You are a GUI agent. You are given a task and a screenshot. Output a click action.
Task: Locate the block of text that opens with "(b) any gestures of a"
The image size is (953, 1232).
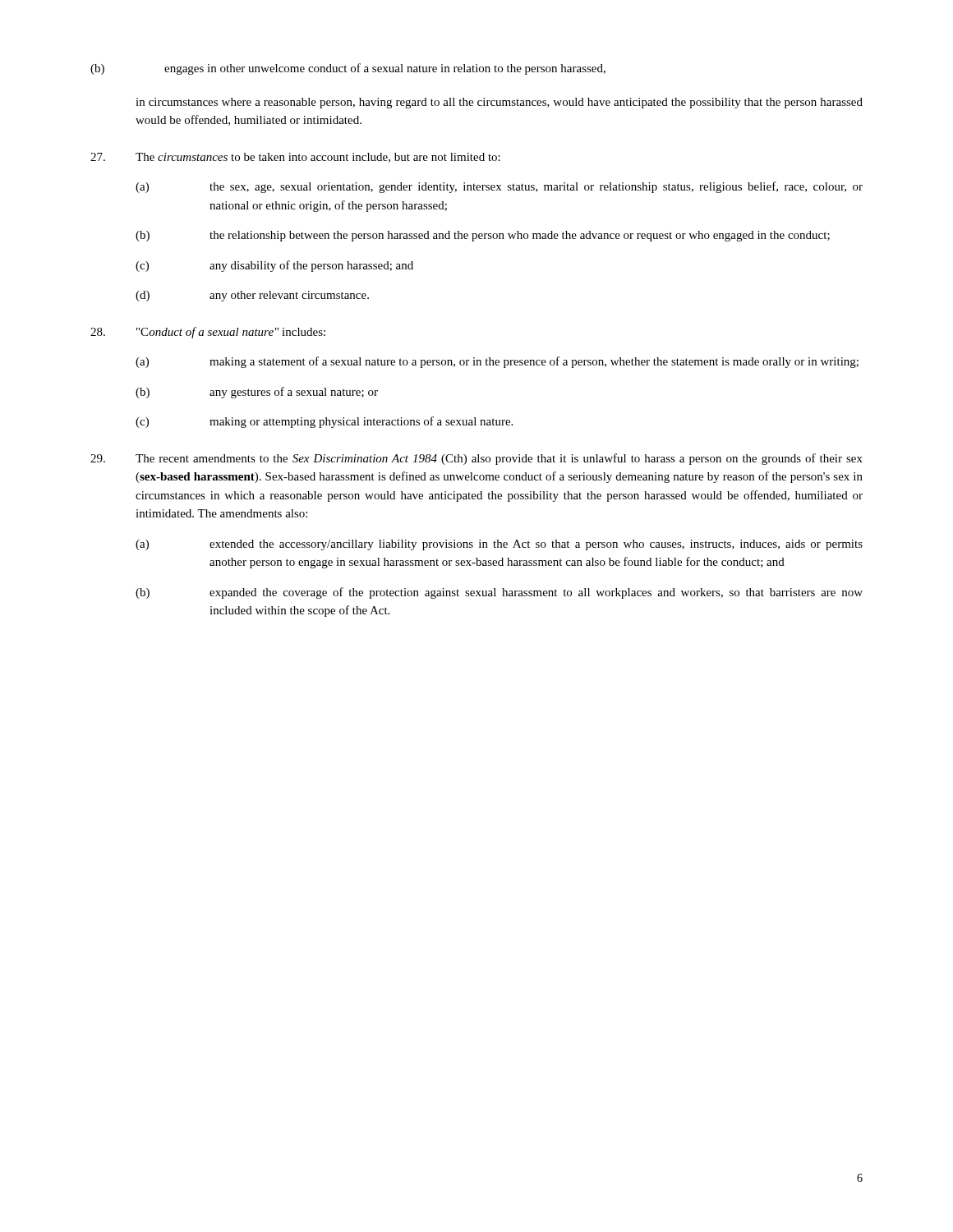(257, 393)
